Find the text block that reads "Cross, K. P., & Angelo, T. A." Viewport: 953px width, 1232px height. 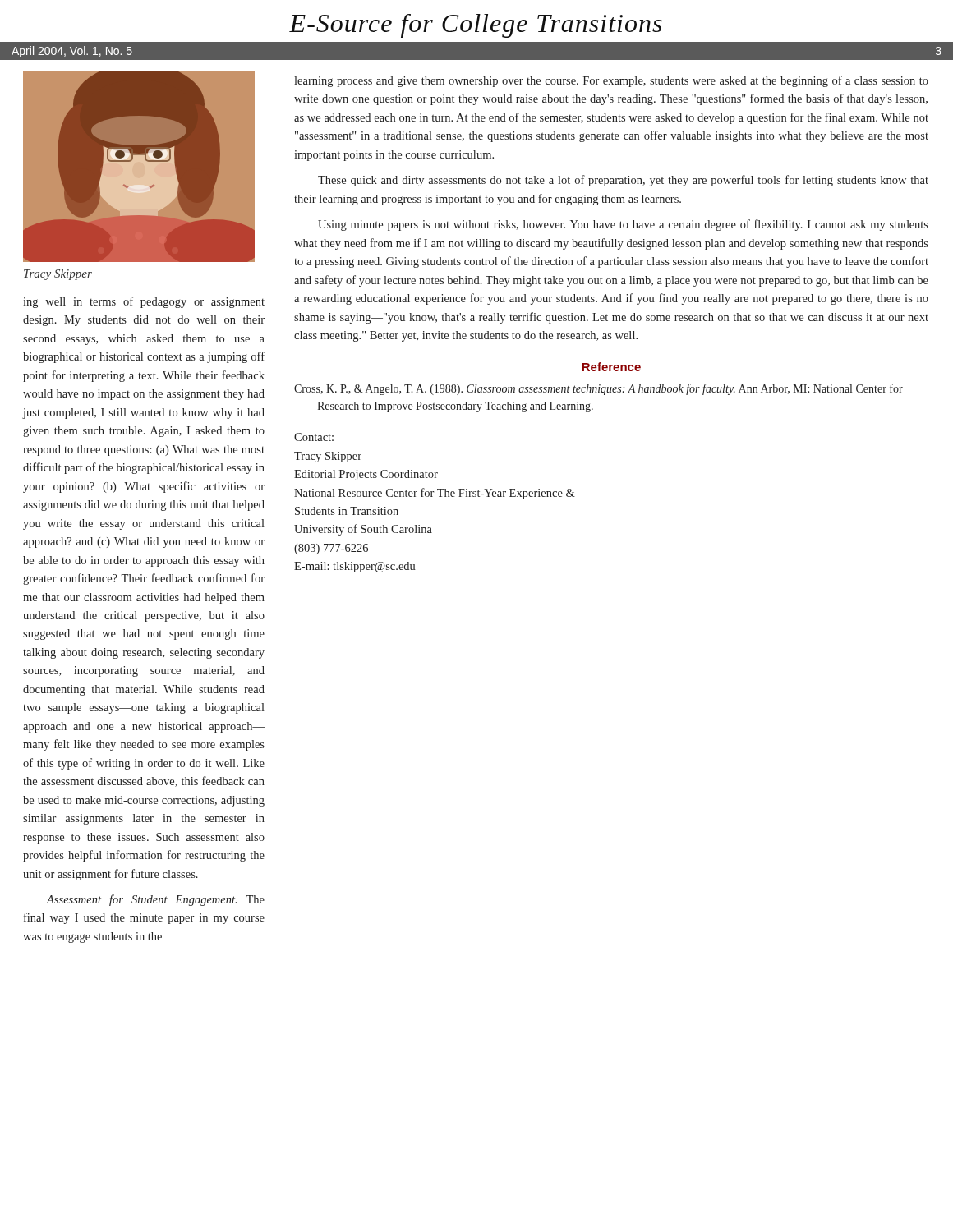click(598, 397)
